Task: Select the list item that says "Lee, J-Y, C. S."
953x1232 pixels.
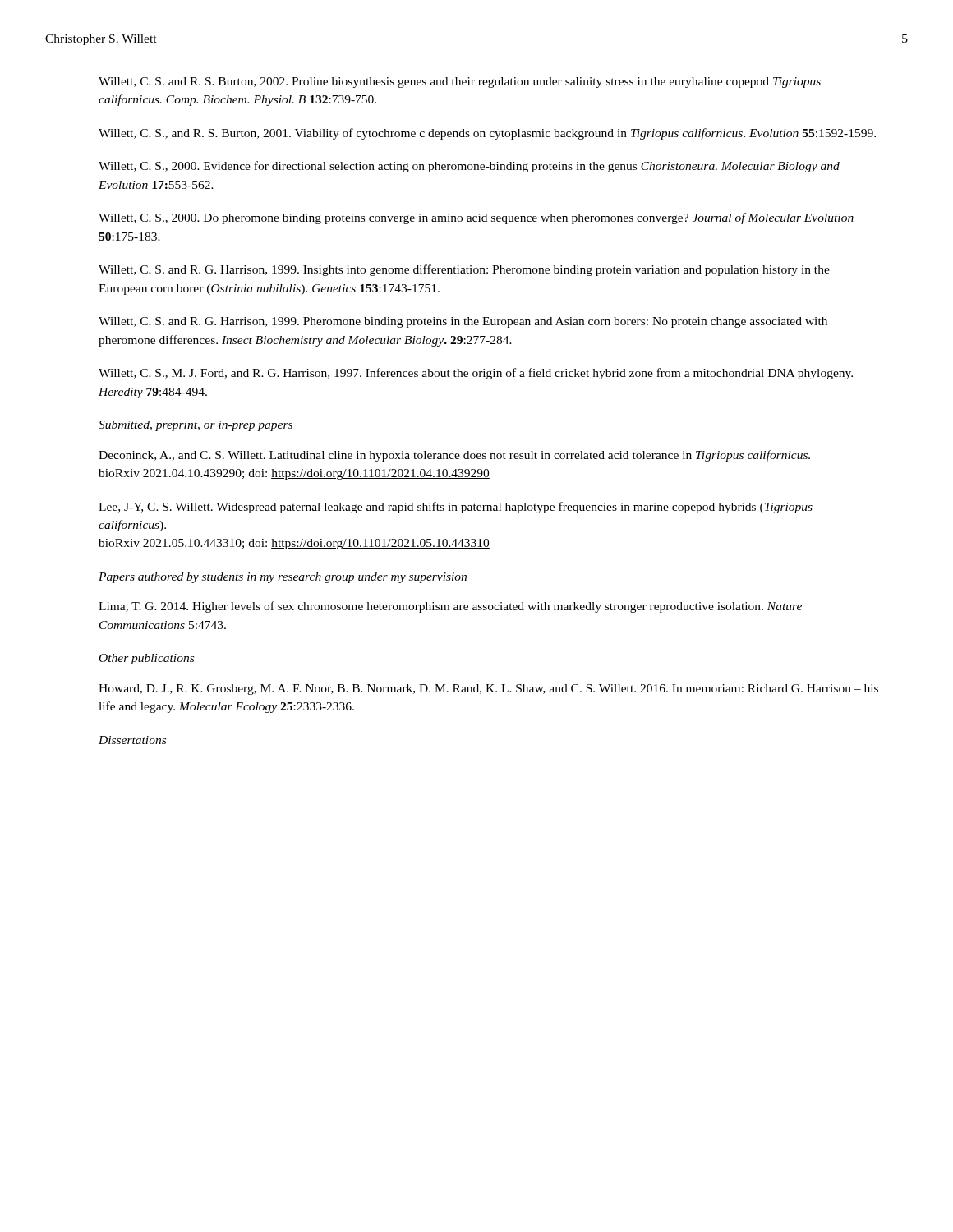Action: 456,508
